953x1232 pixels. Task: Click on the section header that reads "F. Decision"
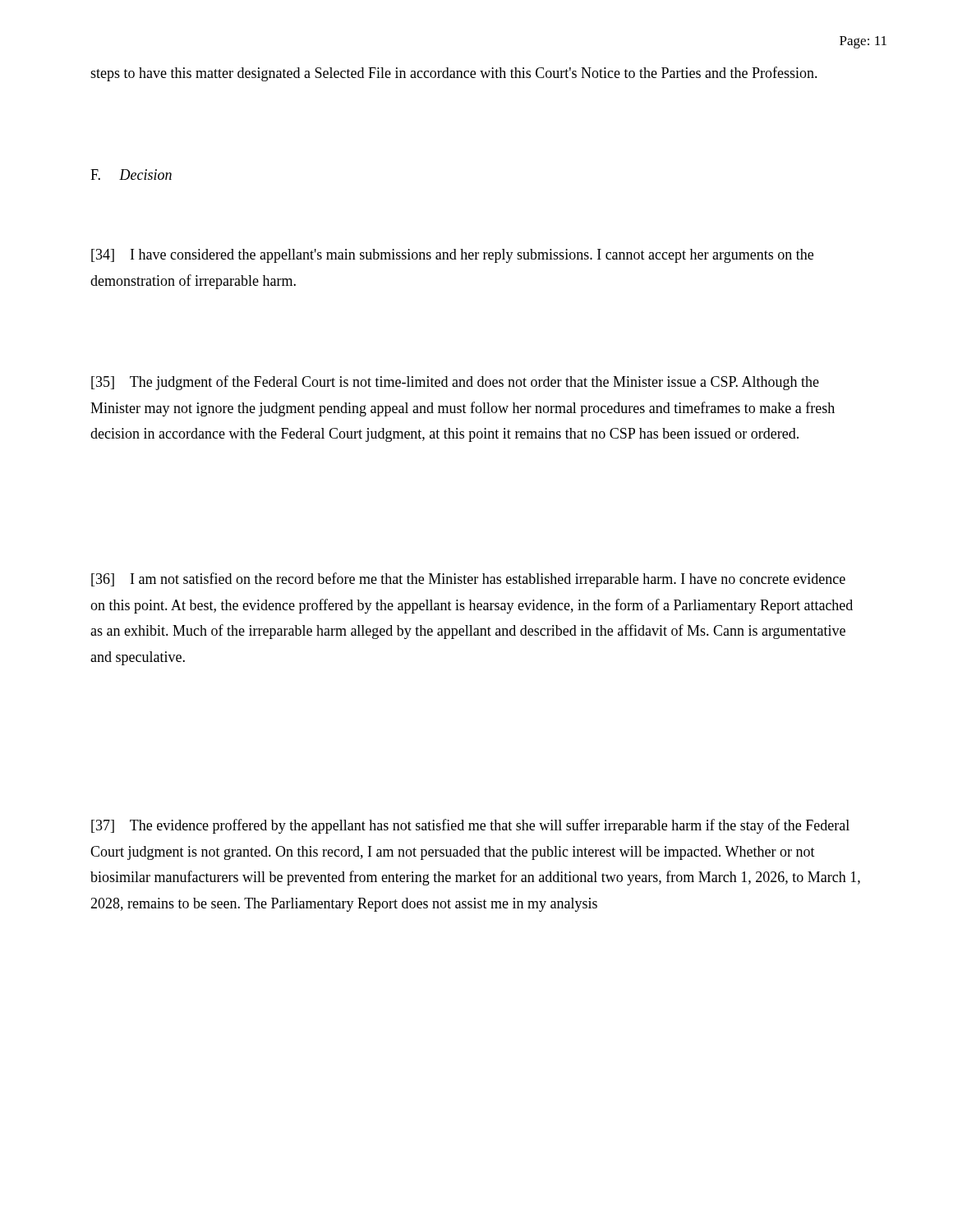(131, 175)
